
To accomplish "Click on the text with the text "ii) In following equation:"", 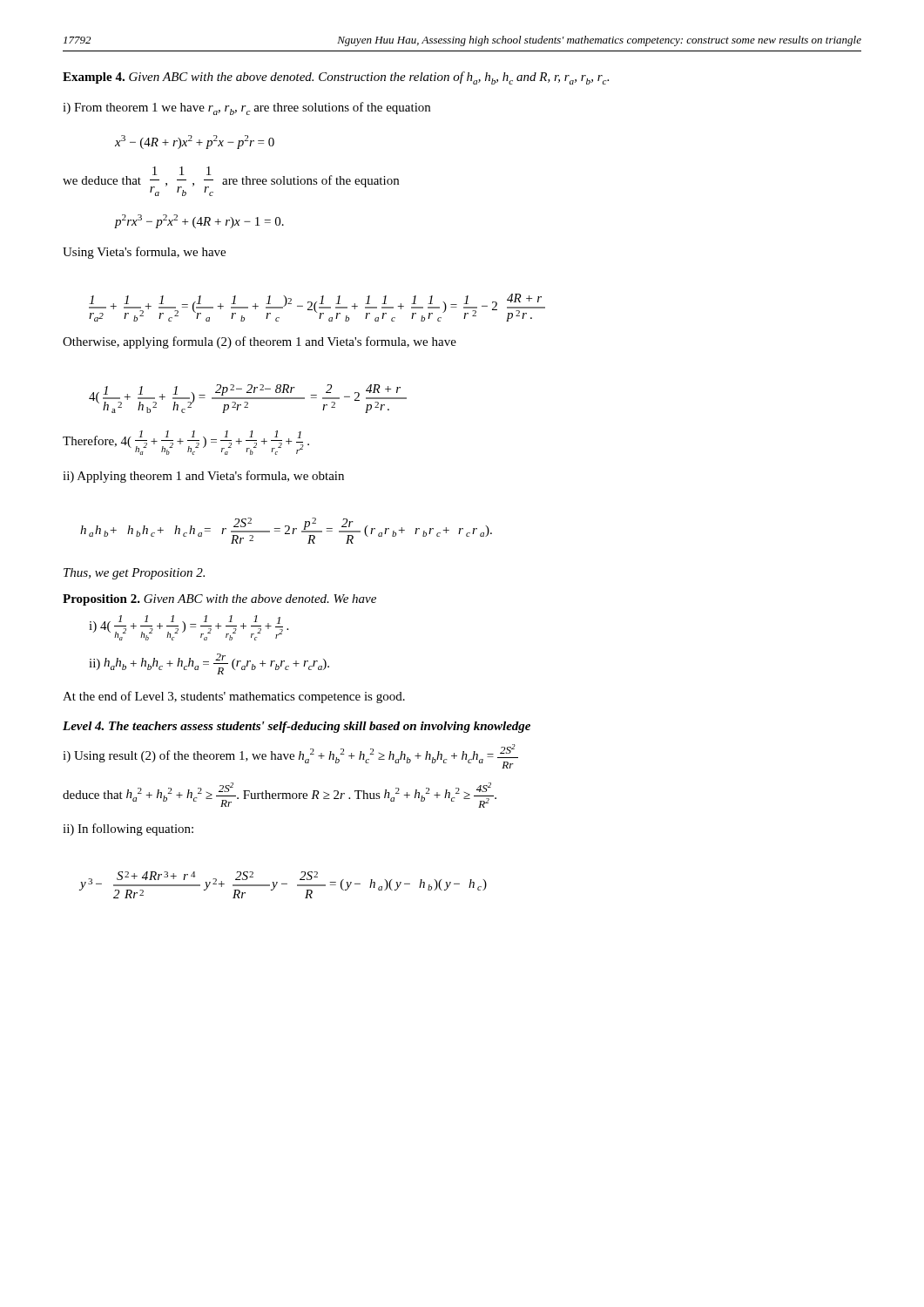I will pos(129,829).
